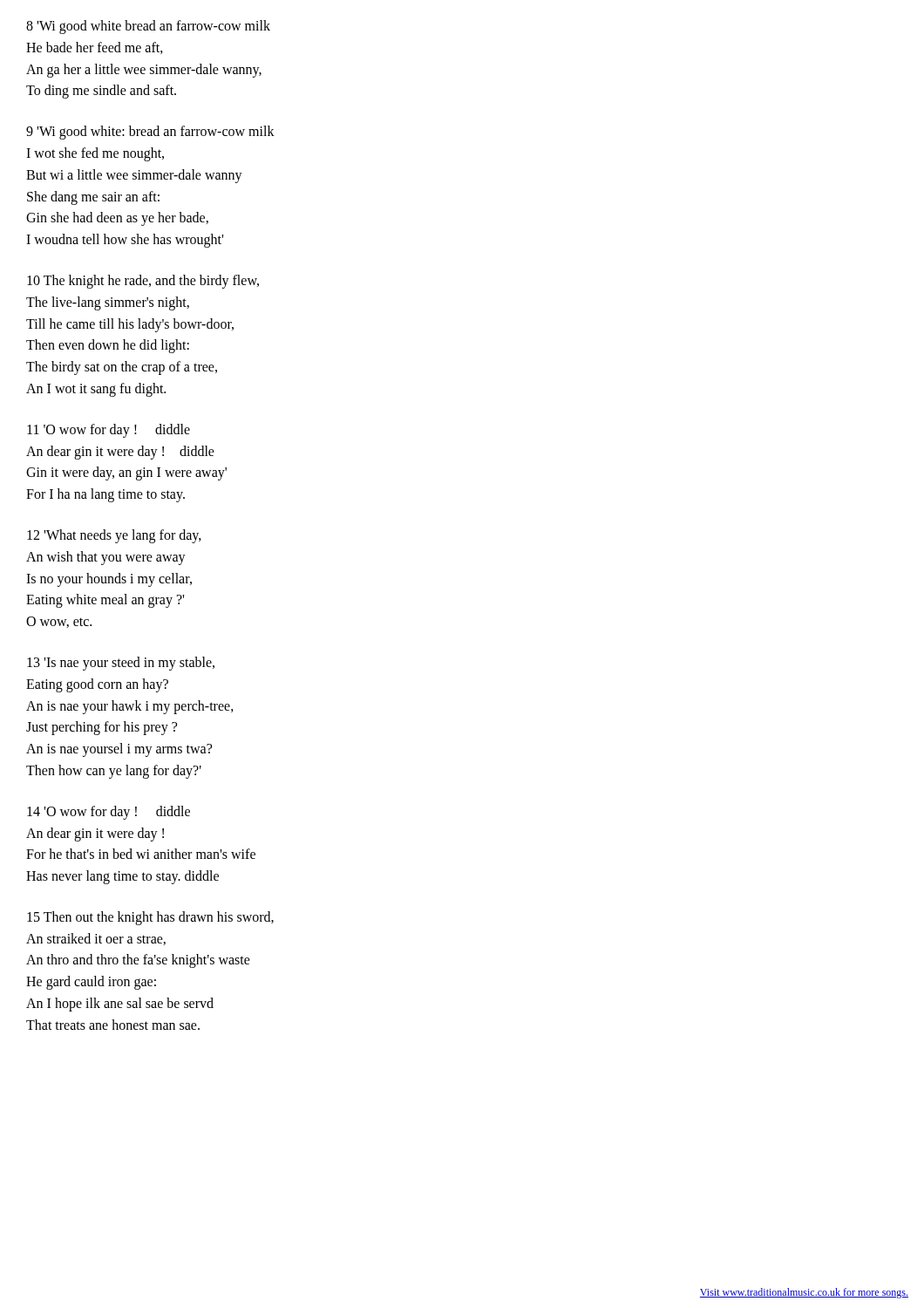The image size is (924, 1308).
Task: Find the region starting "10 The knight he rade,"
Action: click(143, 282)
